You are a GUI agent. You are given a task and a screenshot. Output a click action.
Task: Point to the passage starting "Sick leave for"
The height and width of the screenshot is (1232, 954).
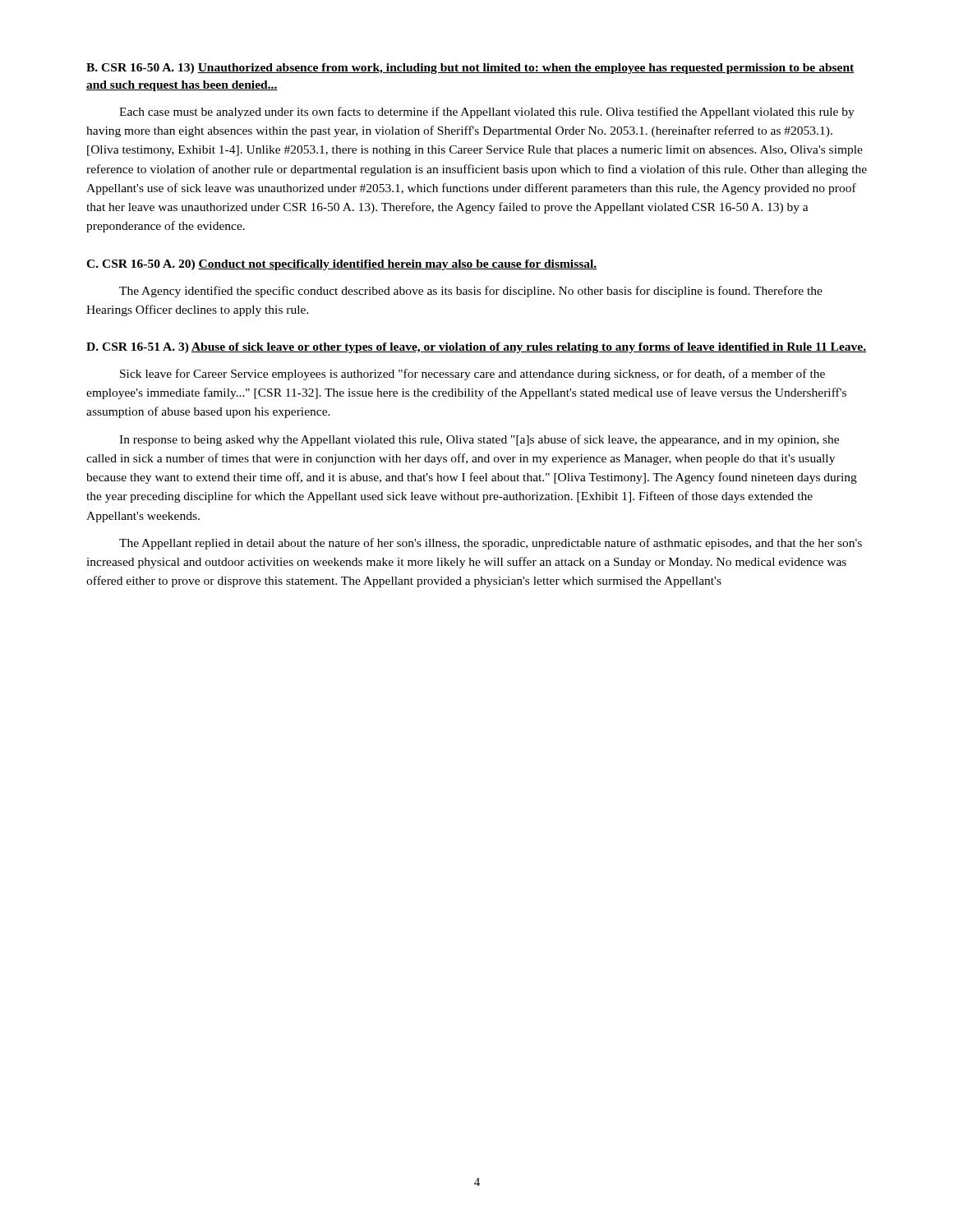tap(467, 392)
